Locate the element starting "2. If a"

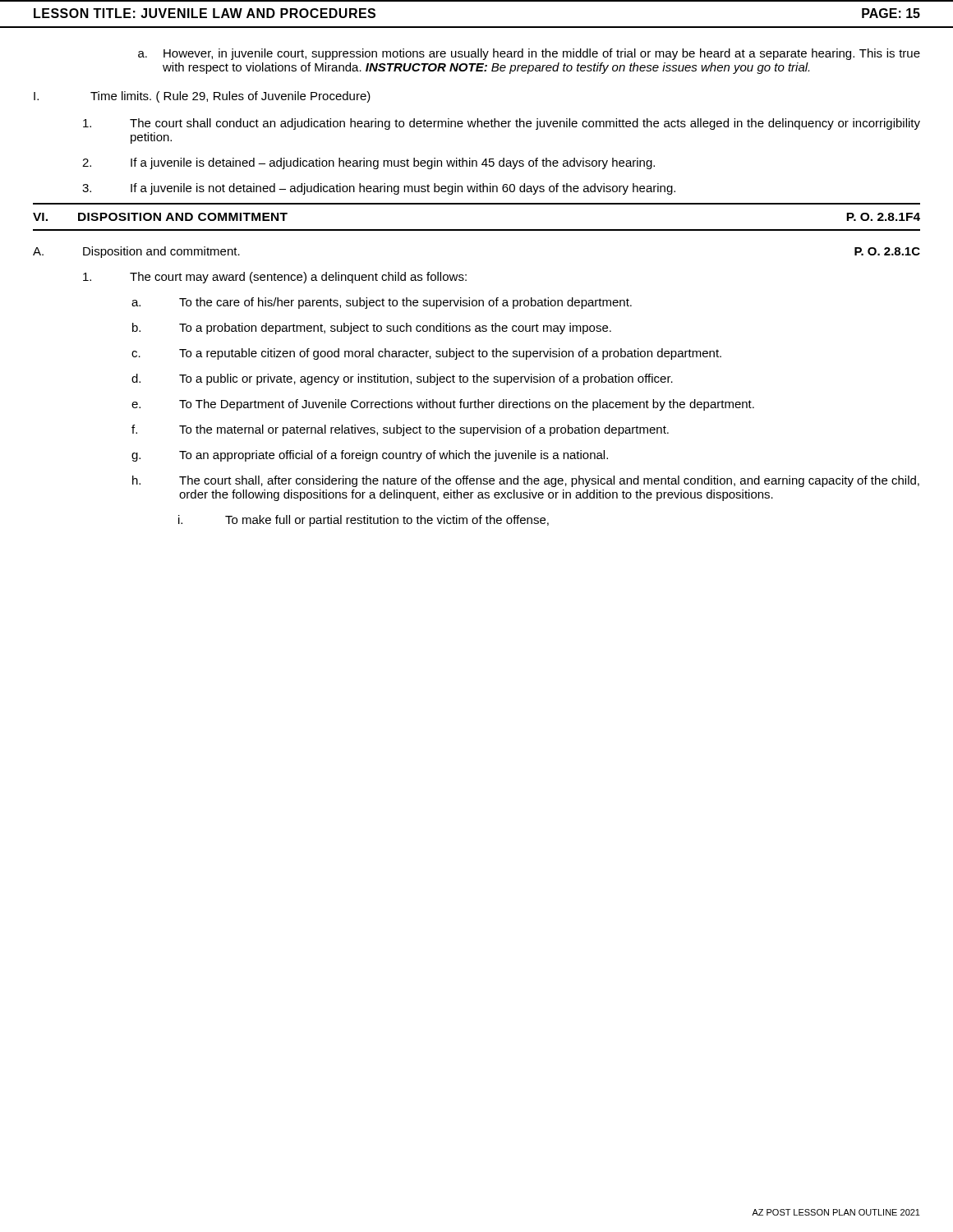(501, 162)
